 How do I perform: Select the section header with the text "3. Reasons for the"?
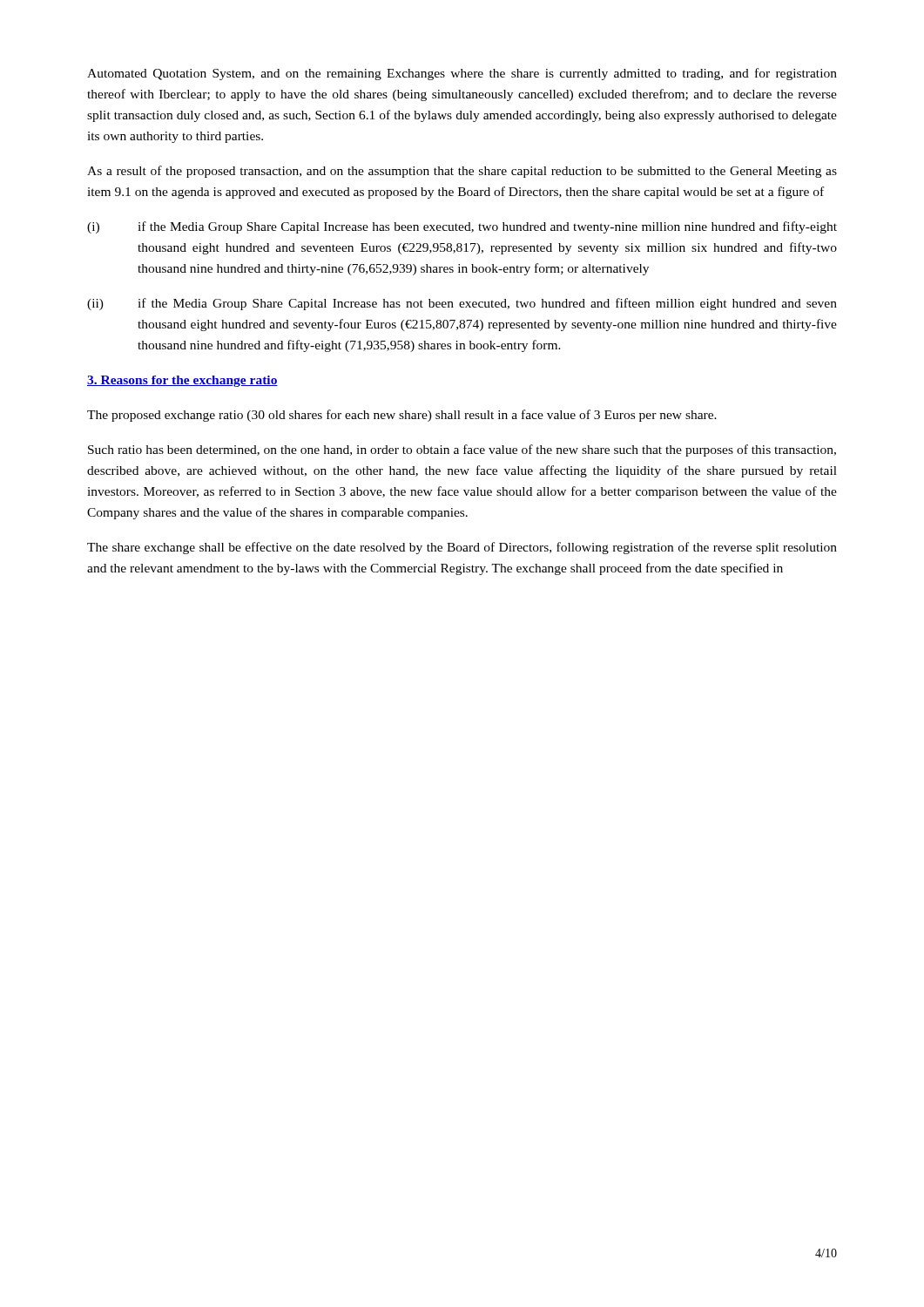pyautogui.click(x=182, y=380)
